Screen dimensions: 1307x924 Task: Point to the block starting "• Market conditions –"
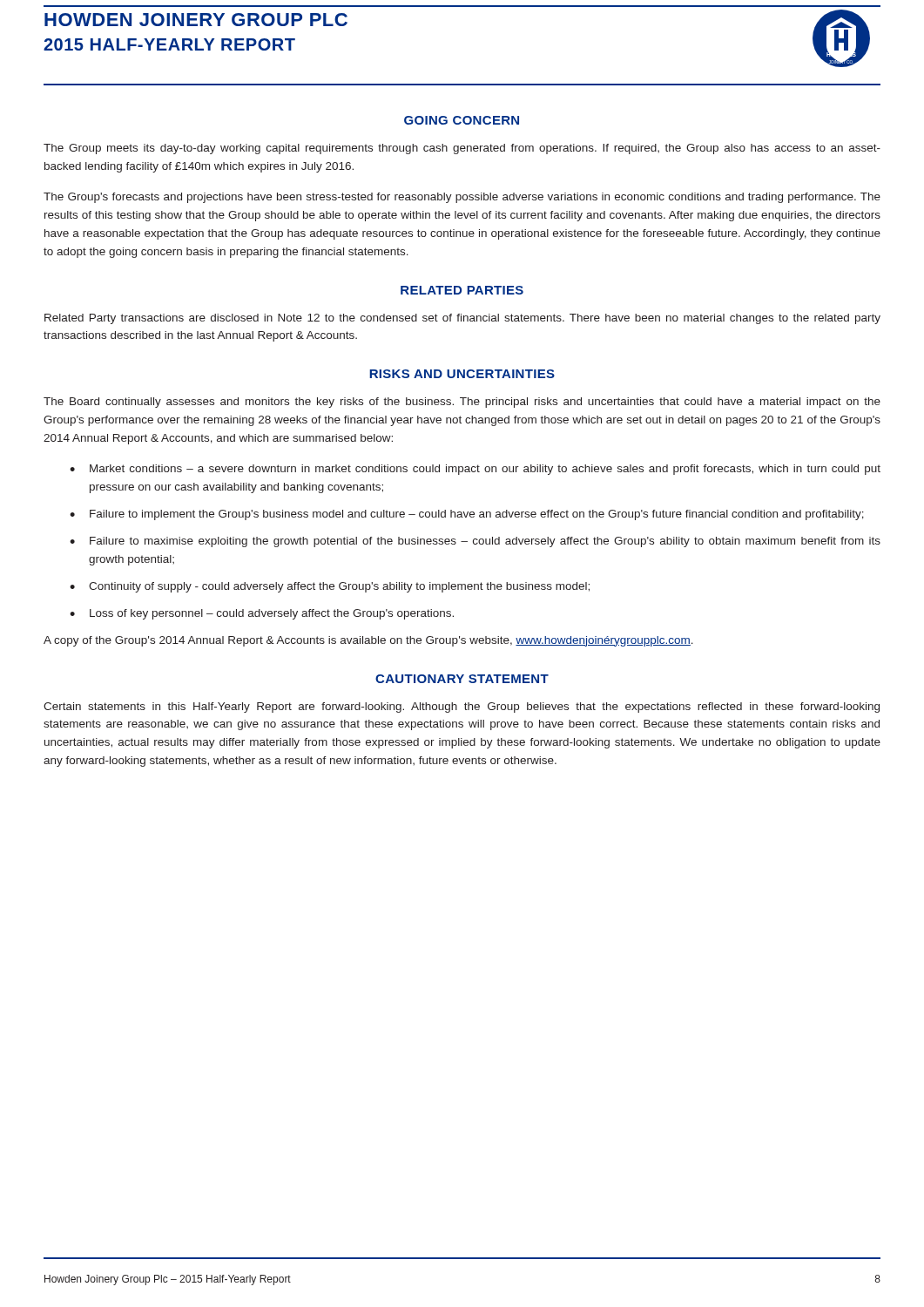[475, 478]
